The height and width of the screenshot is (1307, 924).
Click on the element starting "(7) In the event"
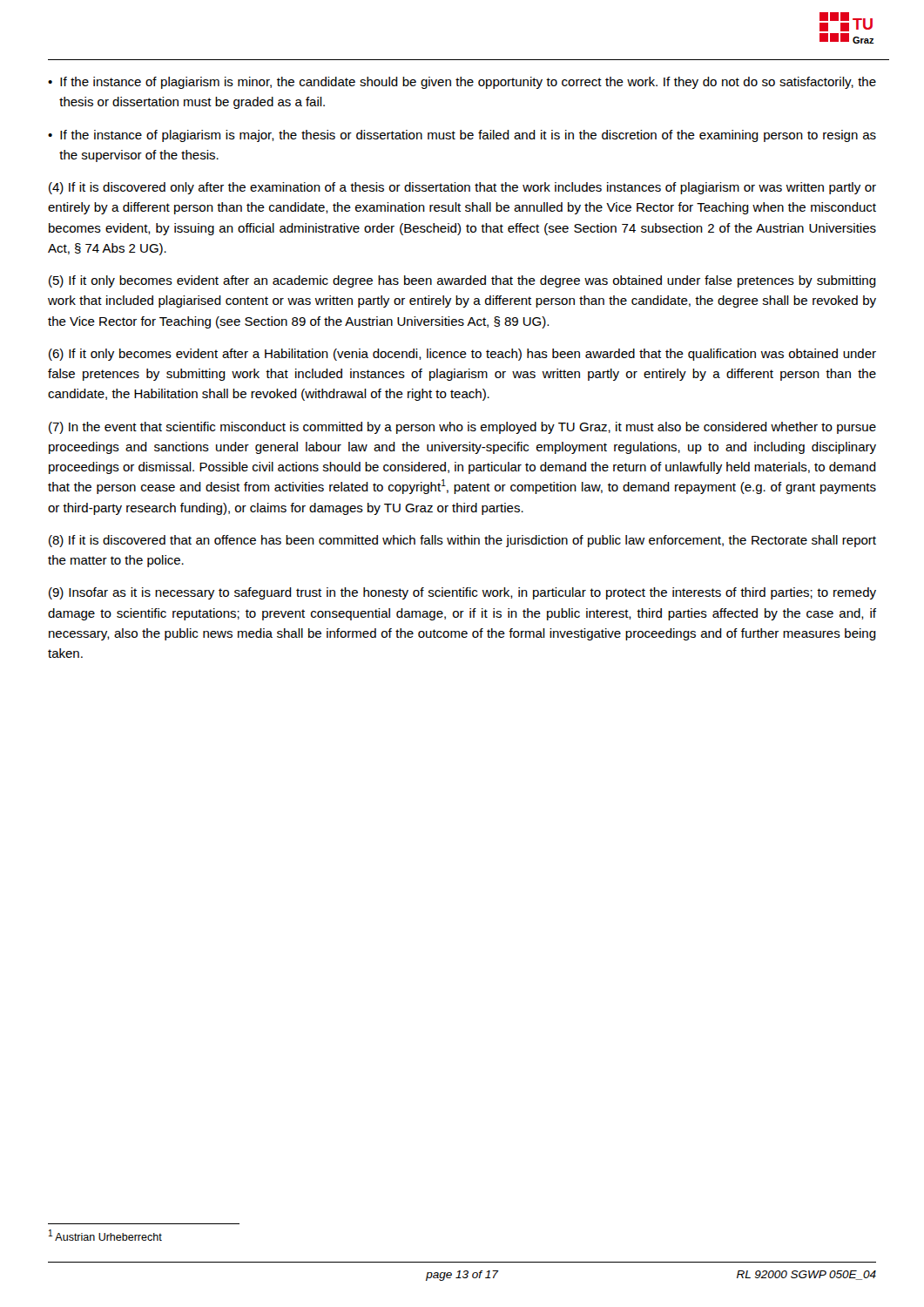(462, 467)
